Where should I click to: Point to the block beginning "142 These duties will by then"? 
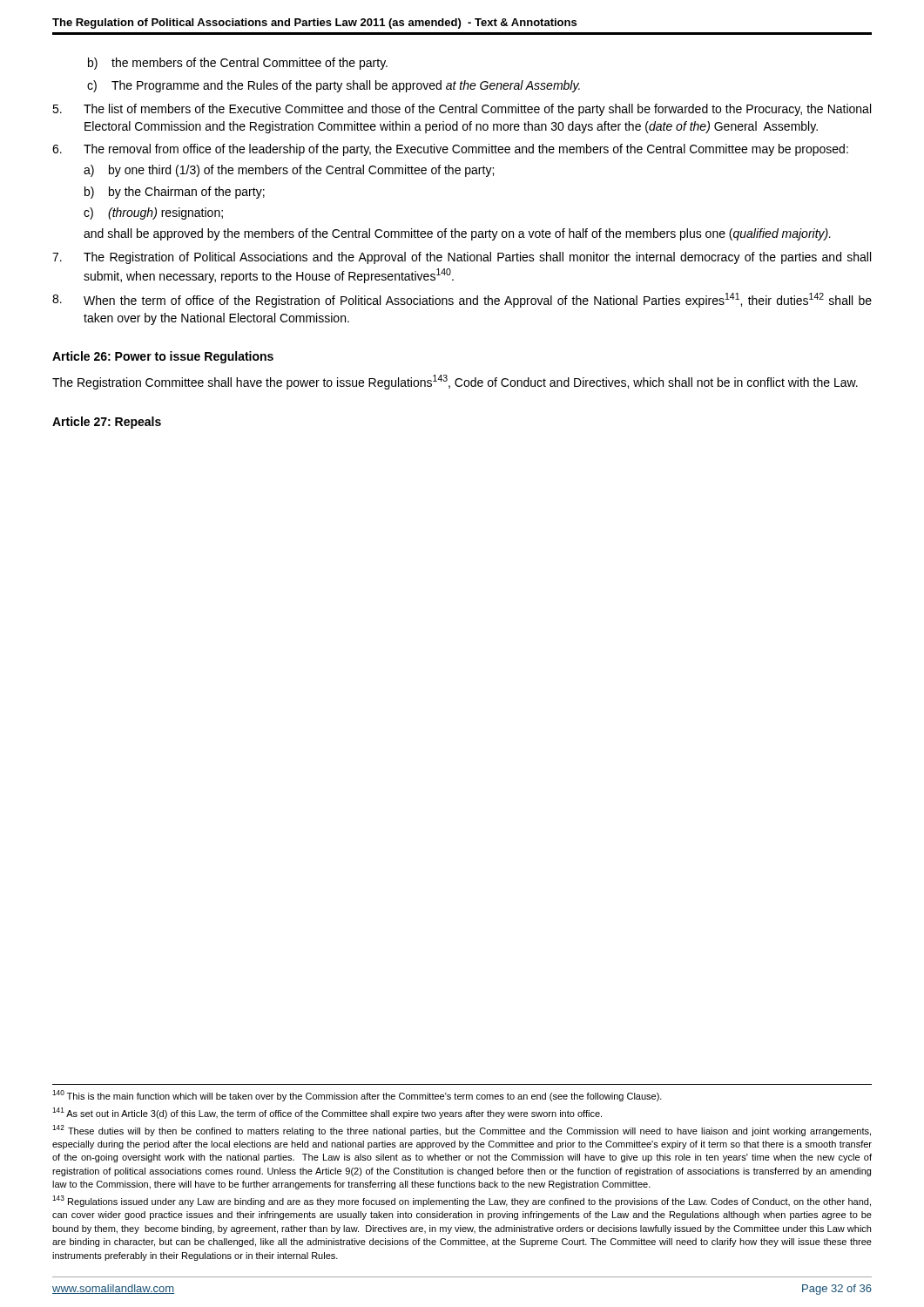[x=462, y=1157]
